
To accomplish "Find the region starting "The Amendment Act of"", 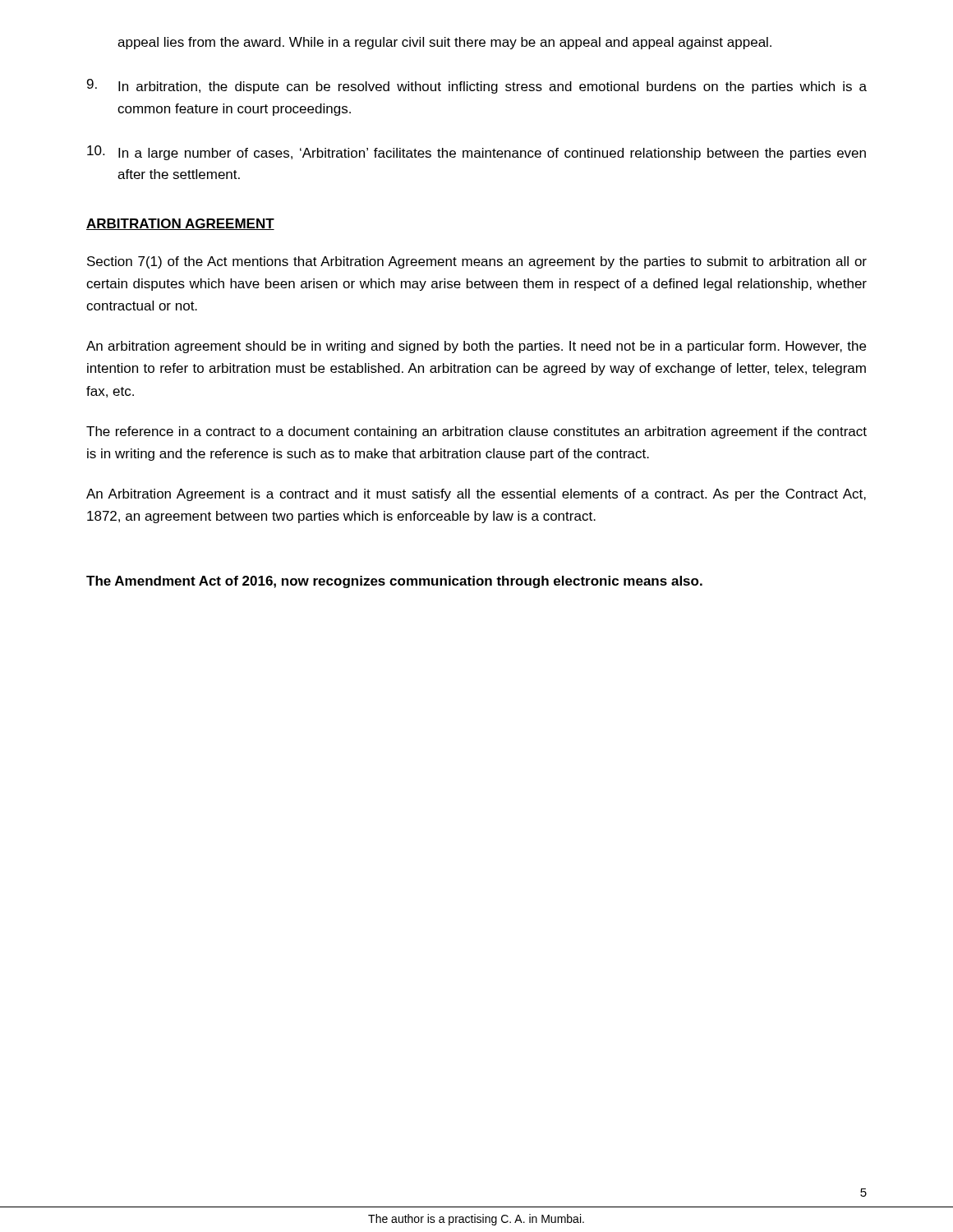I will click(x=395, y=581).
